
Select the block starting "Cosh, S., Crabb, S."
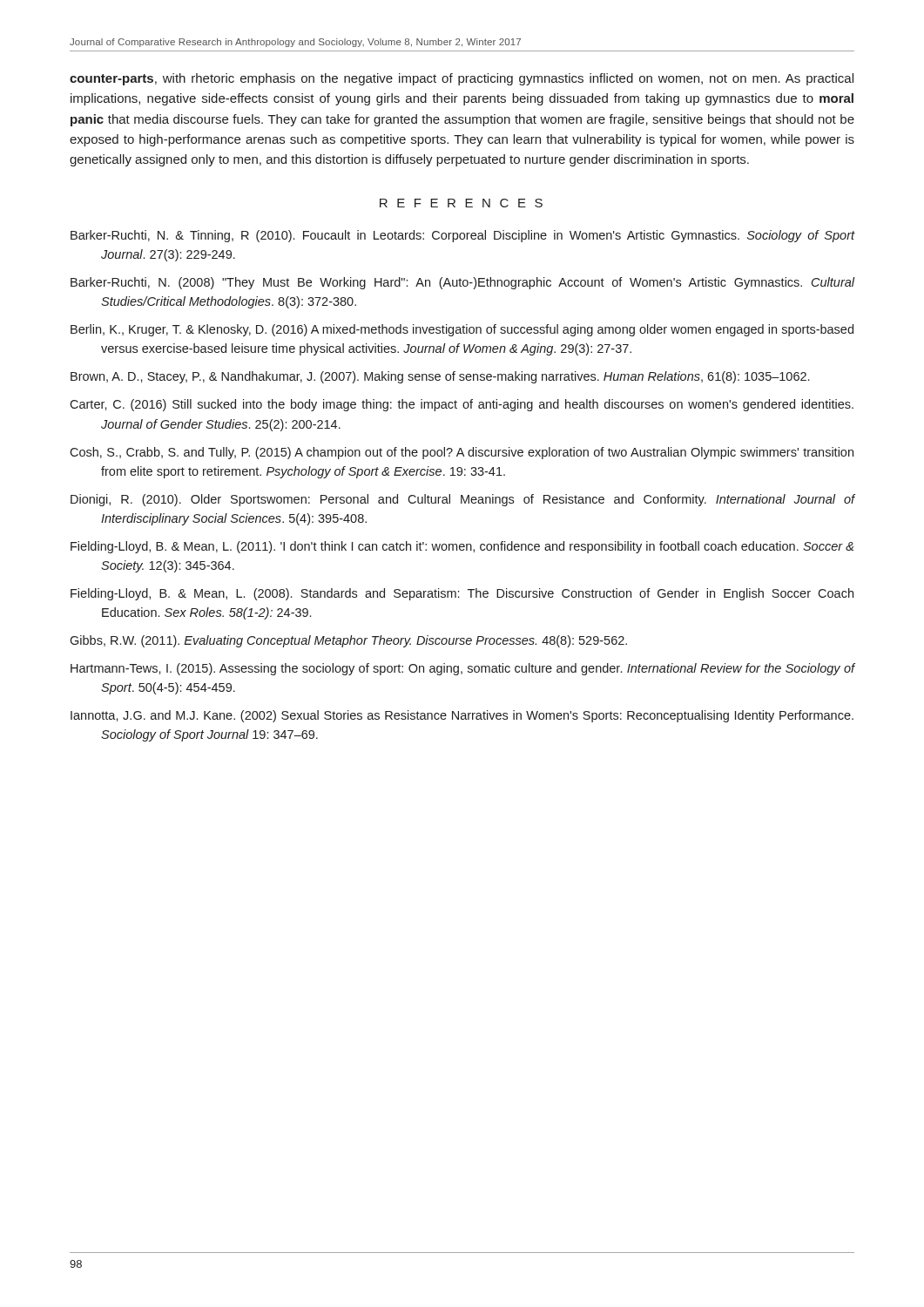(462, 461)
